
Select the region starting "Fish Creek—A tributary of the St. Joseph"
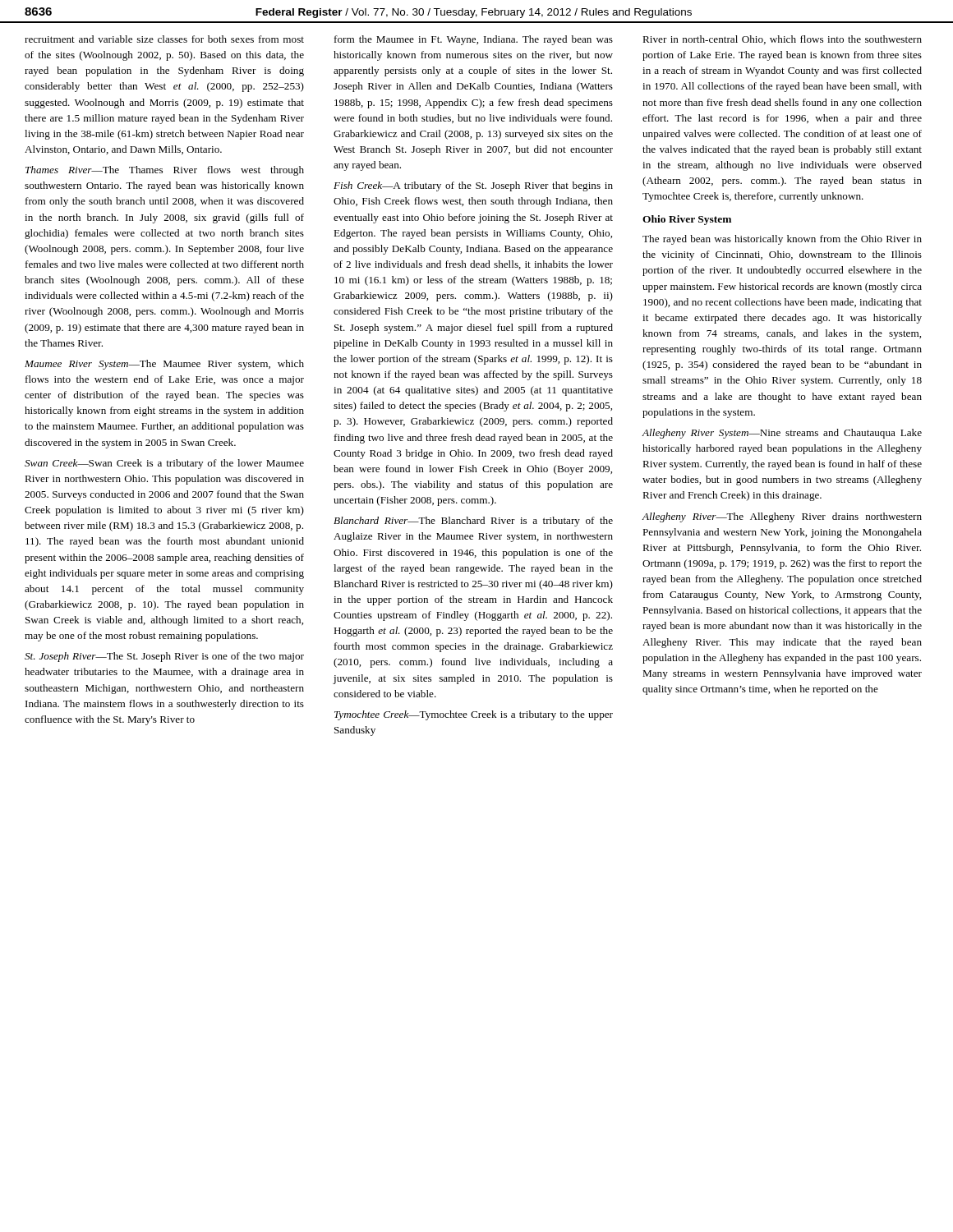[x=473, y=343]
